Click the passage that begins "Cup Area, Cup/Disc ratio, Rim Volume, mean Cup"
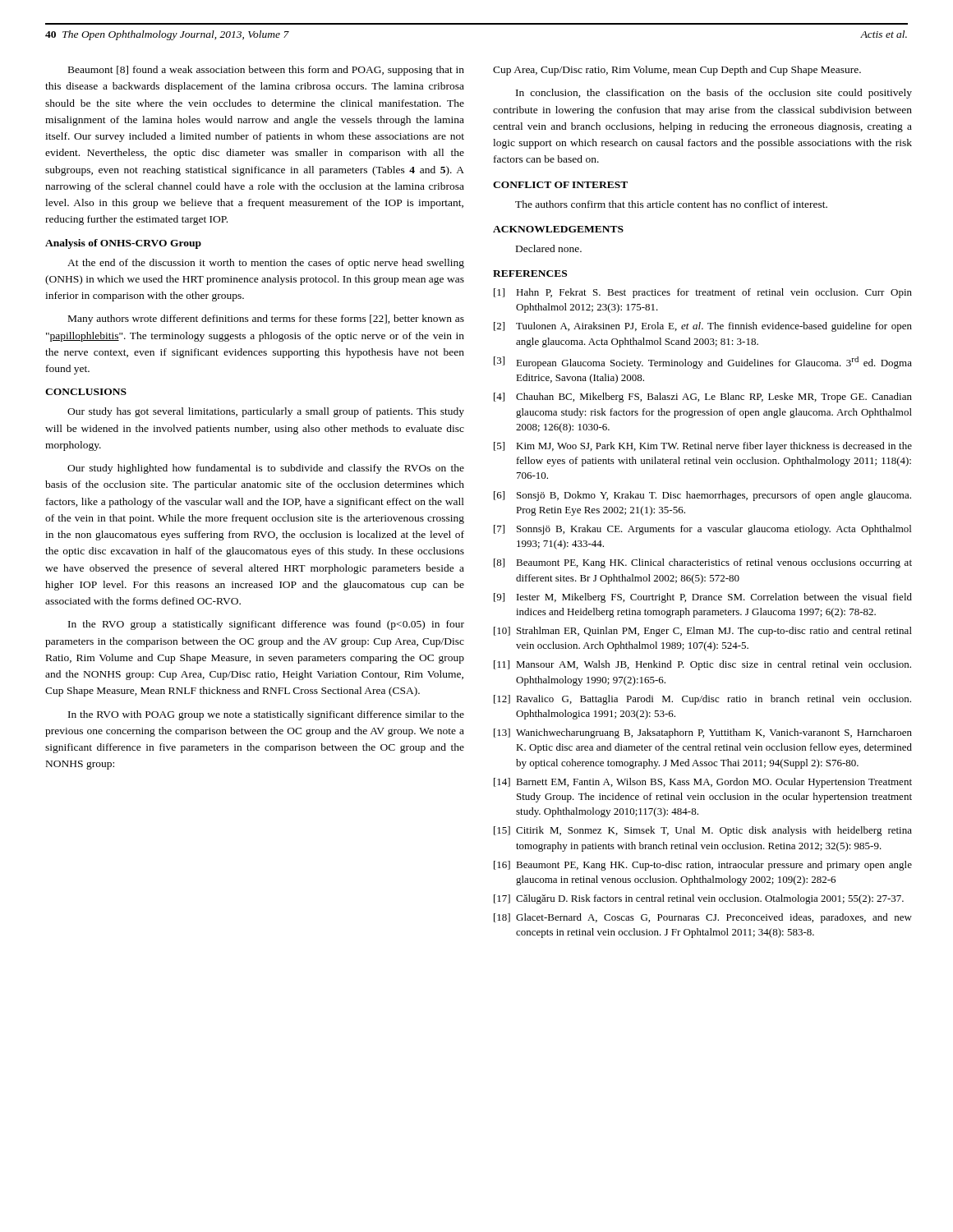 (x=702, y=70)
